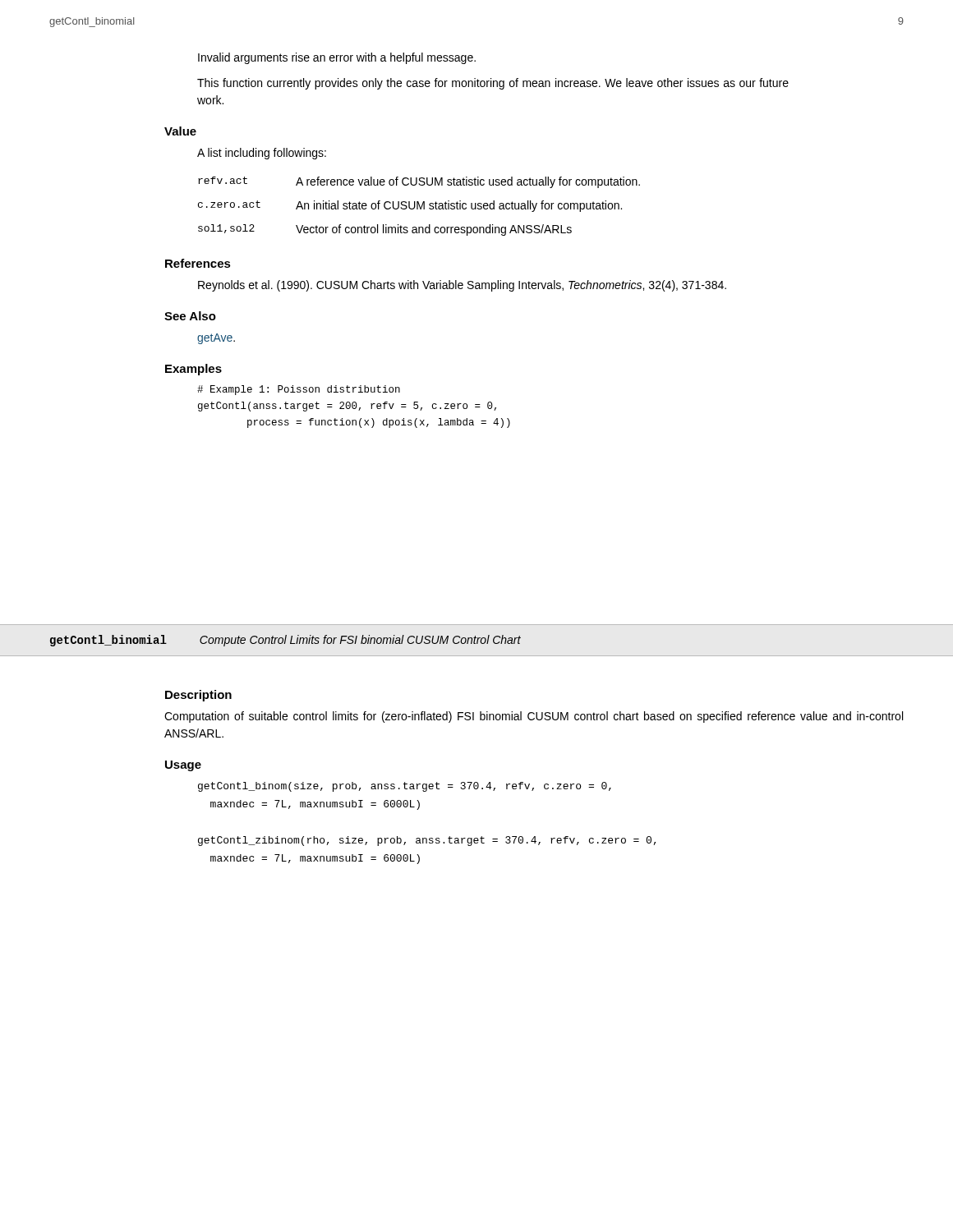Click the passage that begins "Example 1: Poisson distribution getContl(anss.target = 200,"

[x=493, y=407]
